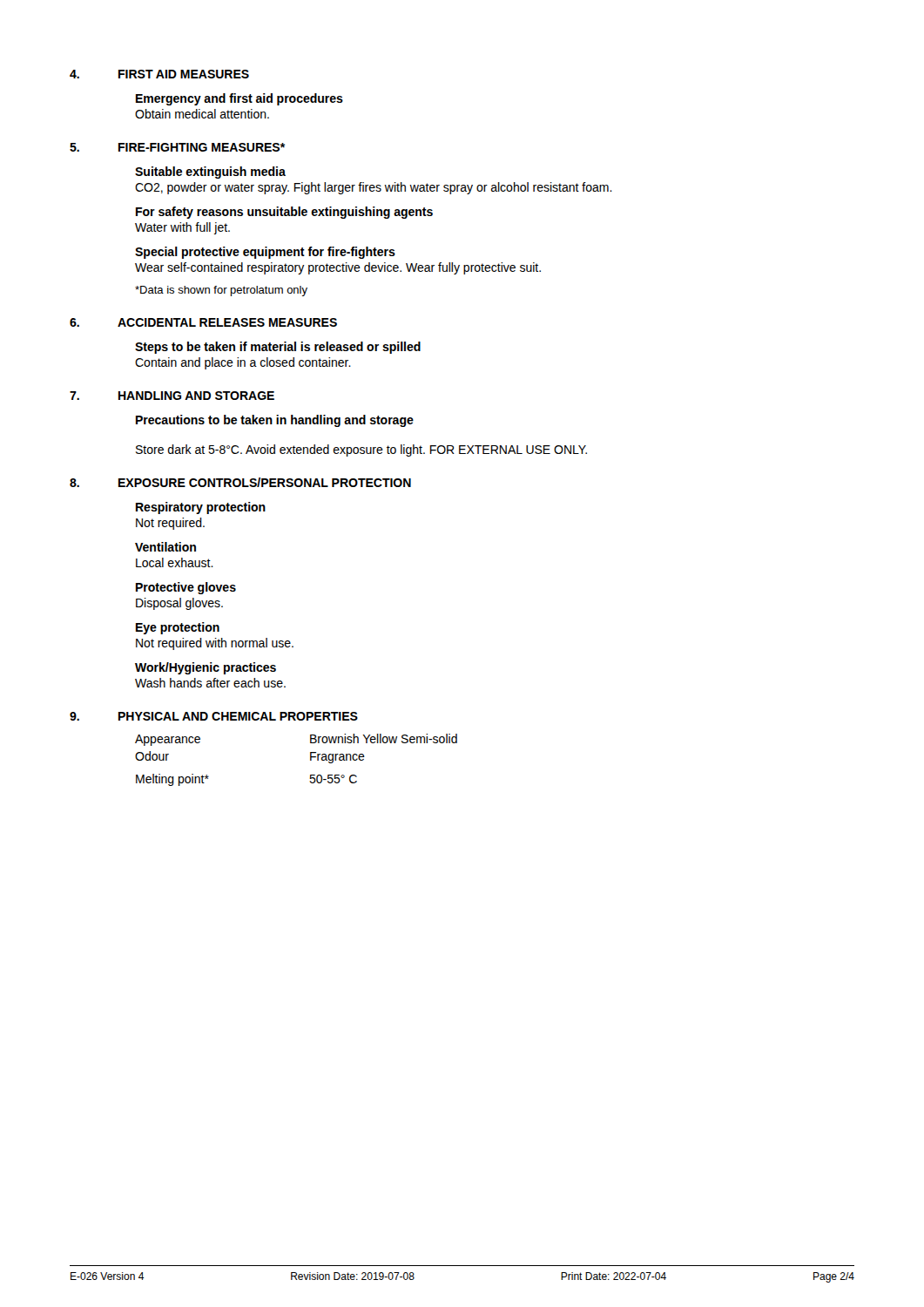Click on the text block starting "Work/Hygienic practices"
Viewport: 924px width, 1307px height.
(x=206, y=667)
